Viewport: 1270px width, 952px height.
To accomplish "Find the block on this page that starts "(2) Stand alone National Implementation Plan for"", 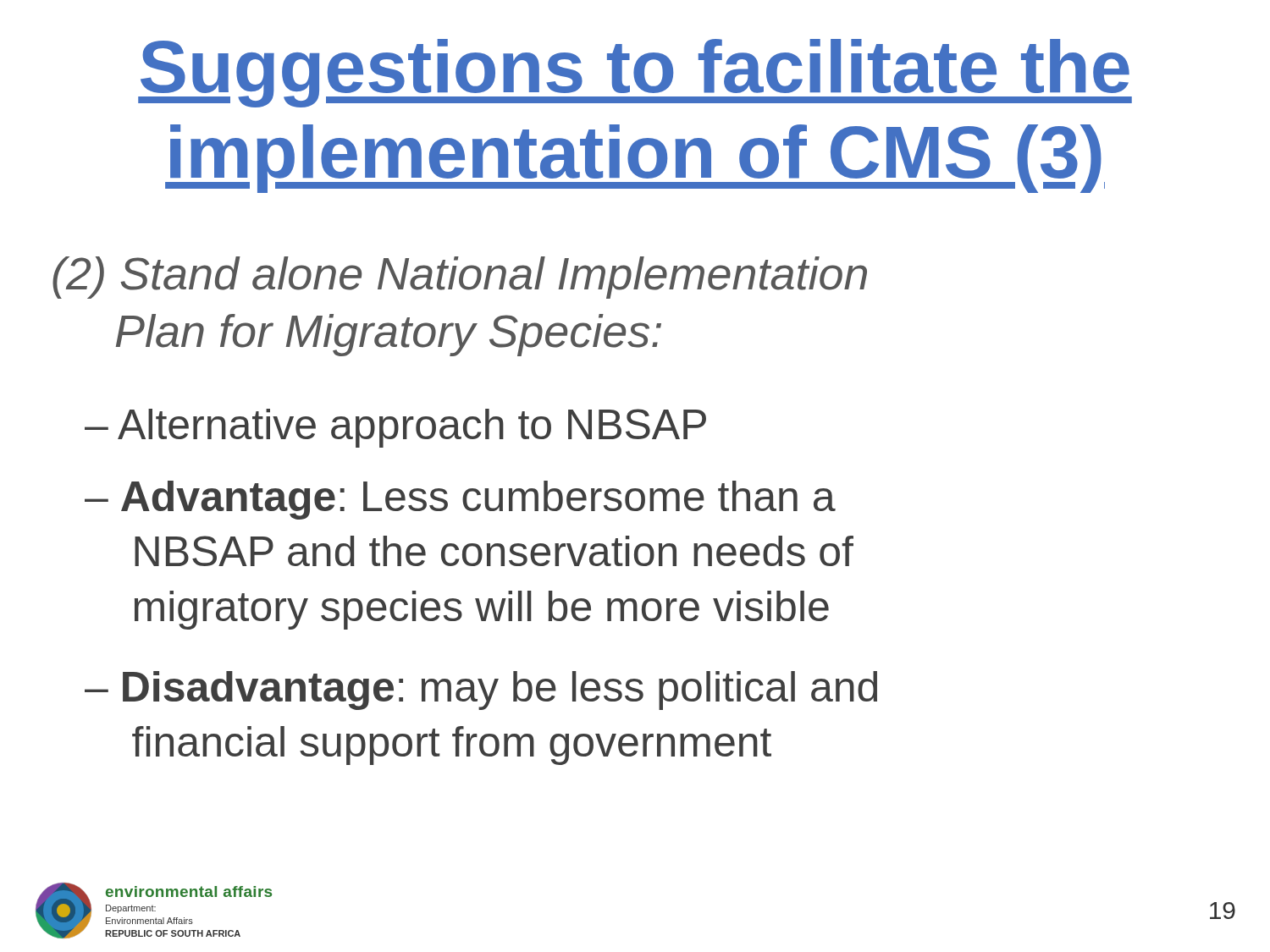I will [460, 302].
